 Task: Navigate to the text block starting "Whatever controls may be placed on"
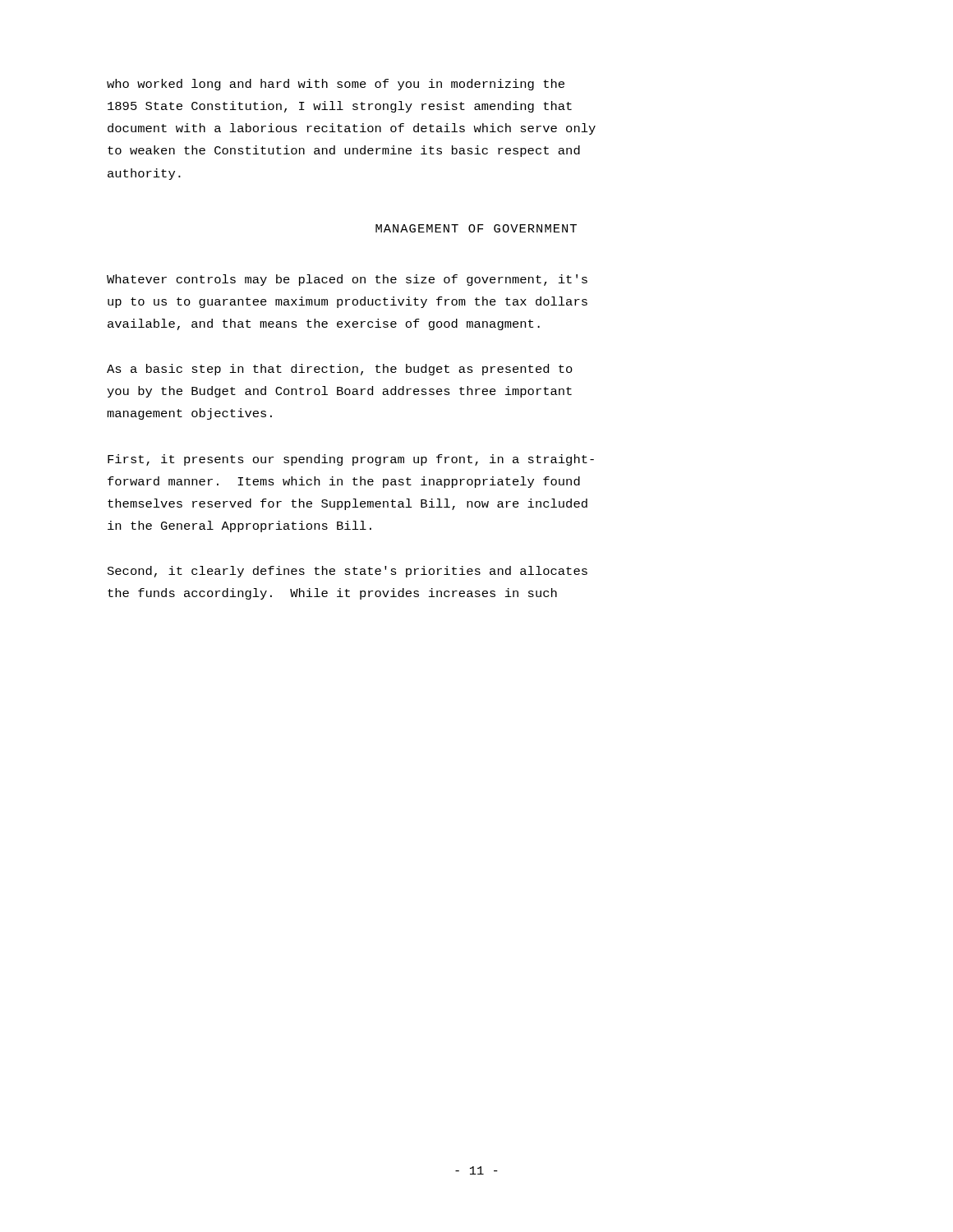point(348,302)
